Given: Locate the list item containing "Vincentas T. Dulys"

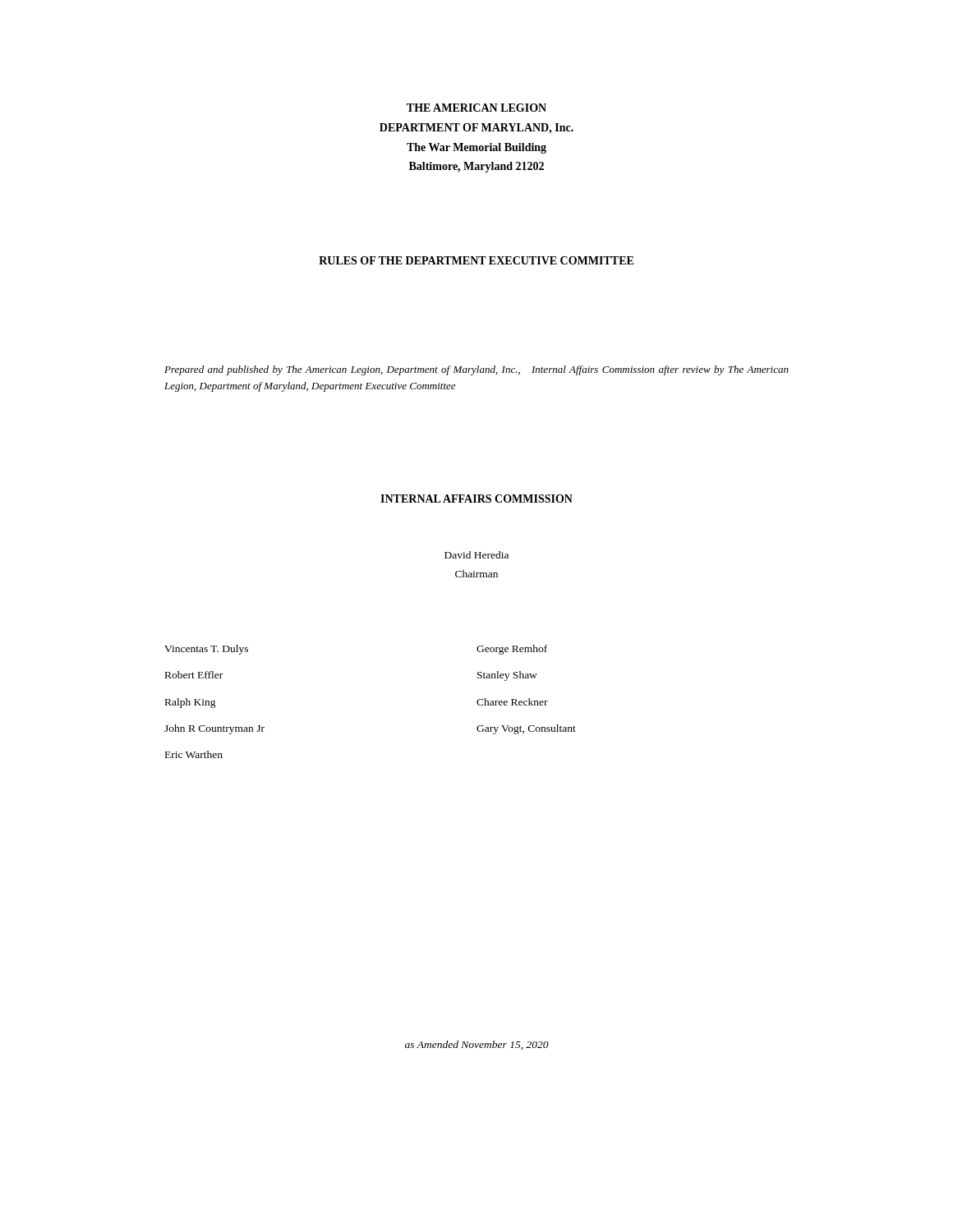Looking at the screenshot, I should (x=206, y=648).
